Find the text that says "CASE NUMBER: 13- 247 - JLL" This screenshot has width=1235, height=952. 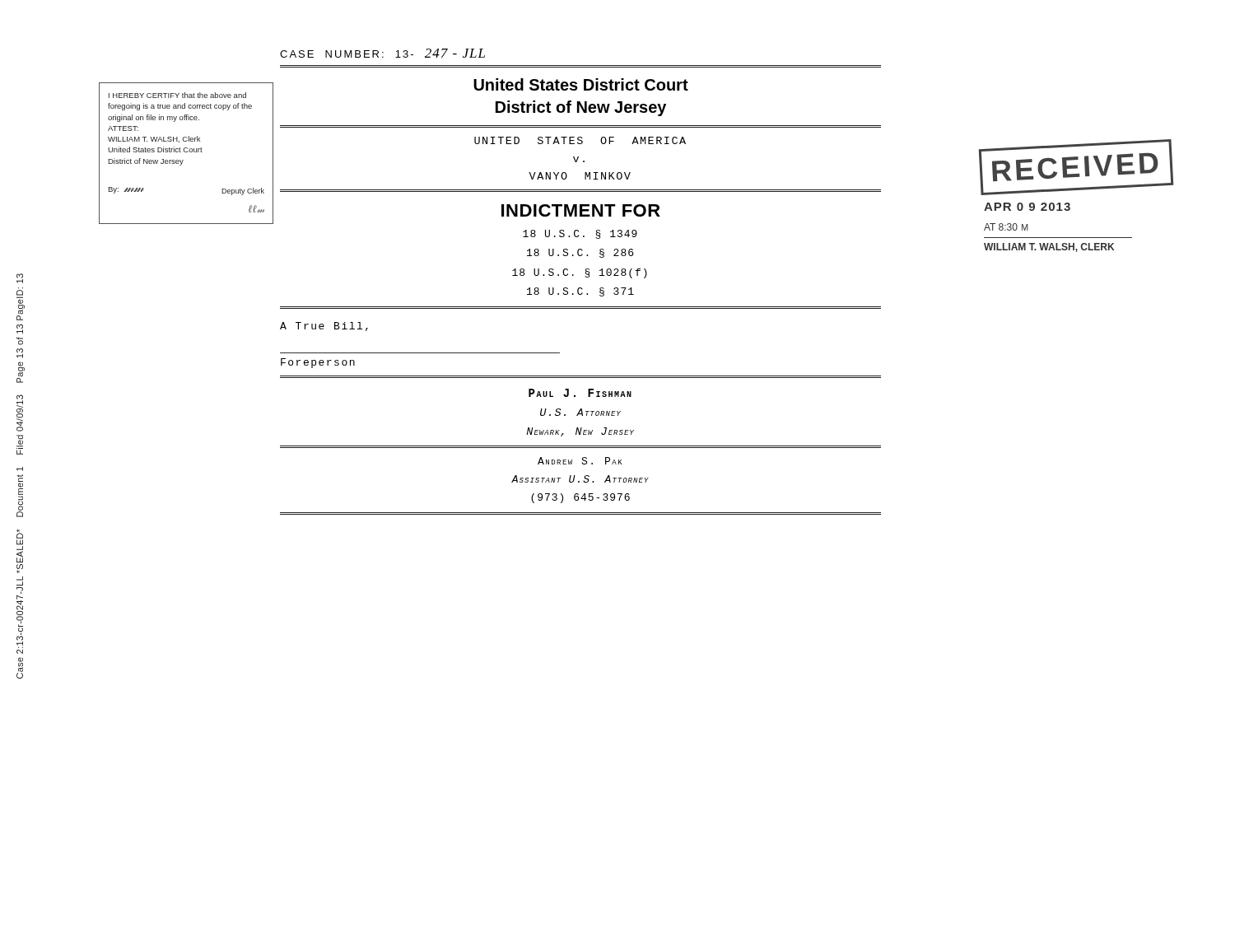tap(383, 54)
